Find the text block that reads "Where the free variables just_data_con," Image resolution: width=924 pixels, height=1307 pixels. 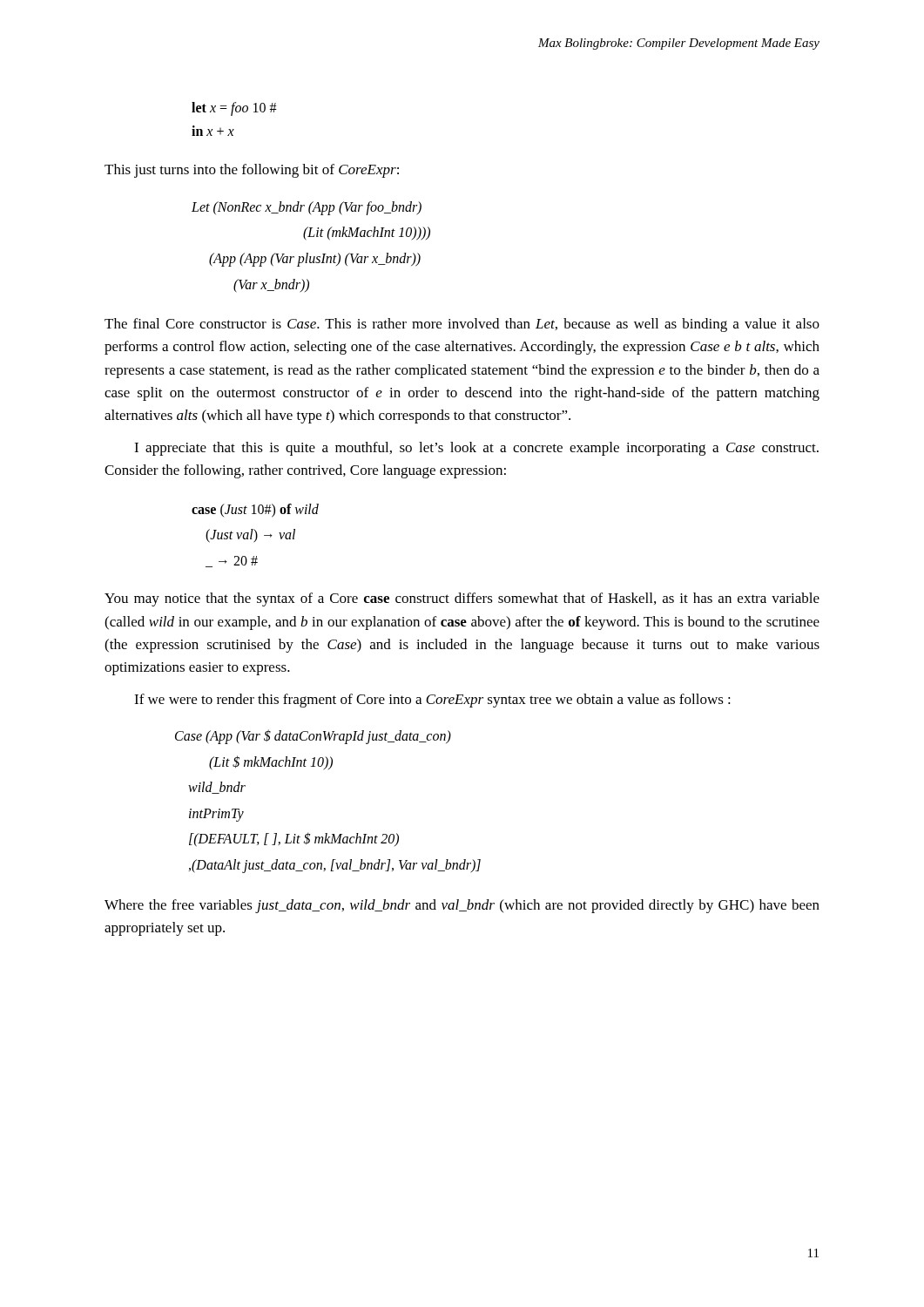pyautogui.click(x=462, y=916)
